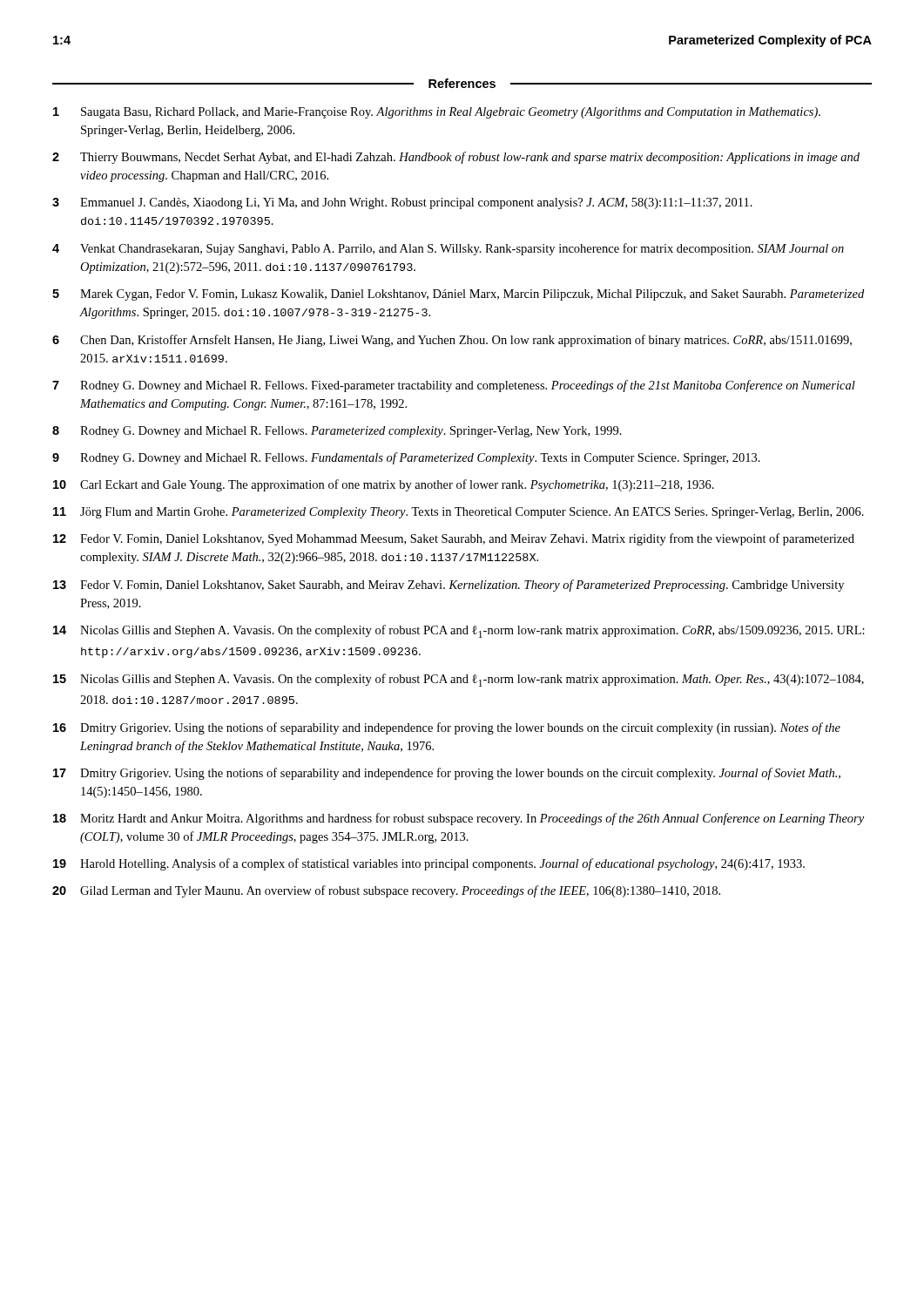924x1307 pixels.
Task: Navigate to the passage starting "6 Chen Dan,"
Action: tap(462, 349)
